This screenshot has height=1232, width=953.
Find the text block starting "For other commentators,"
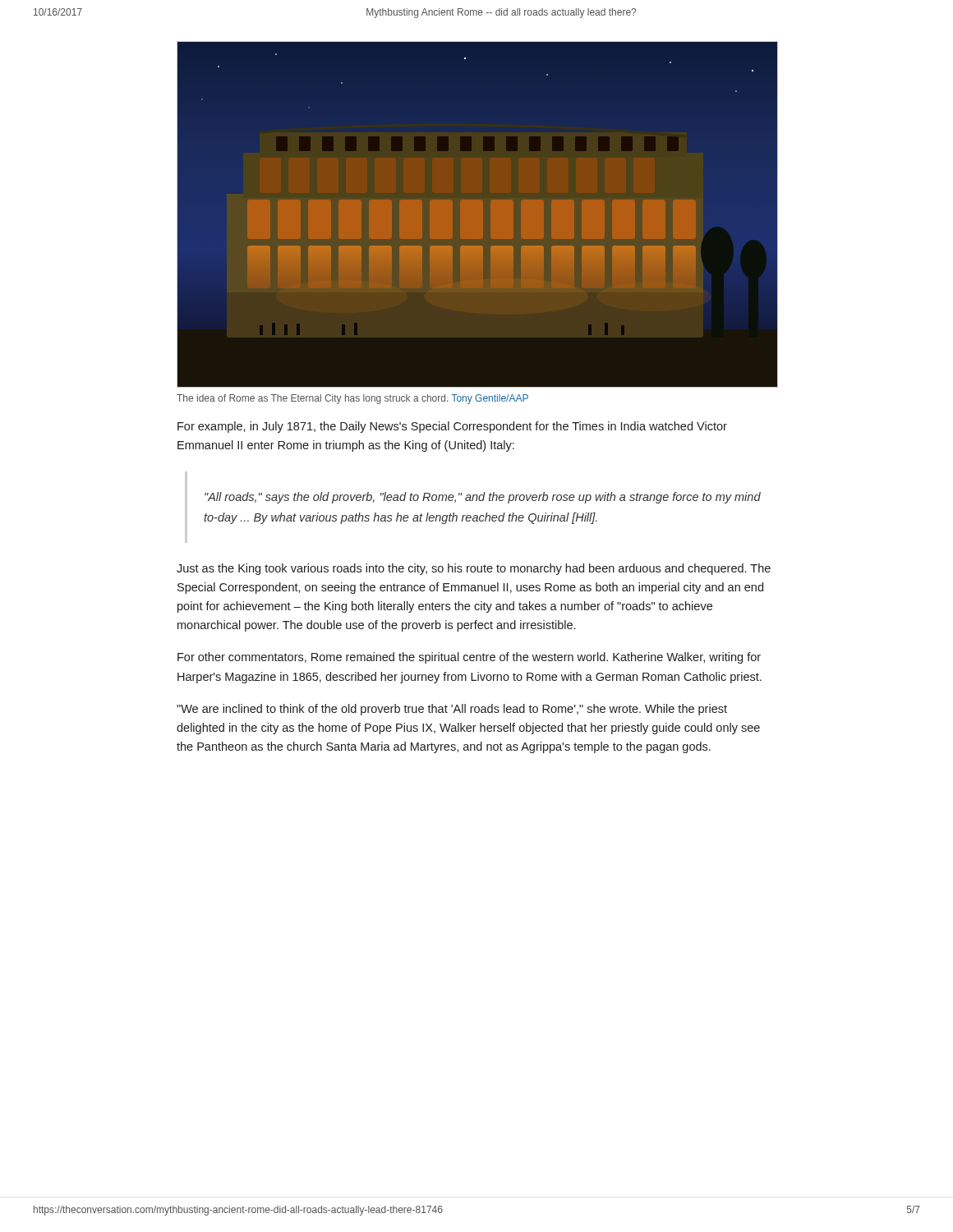click(469, 667)
